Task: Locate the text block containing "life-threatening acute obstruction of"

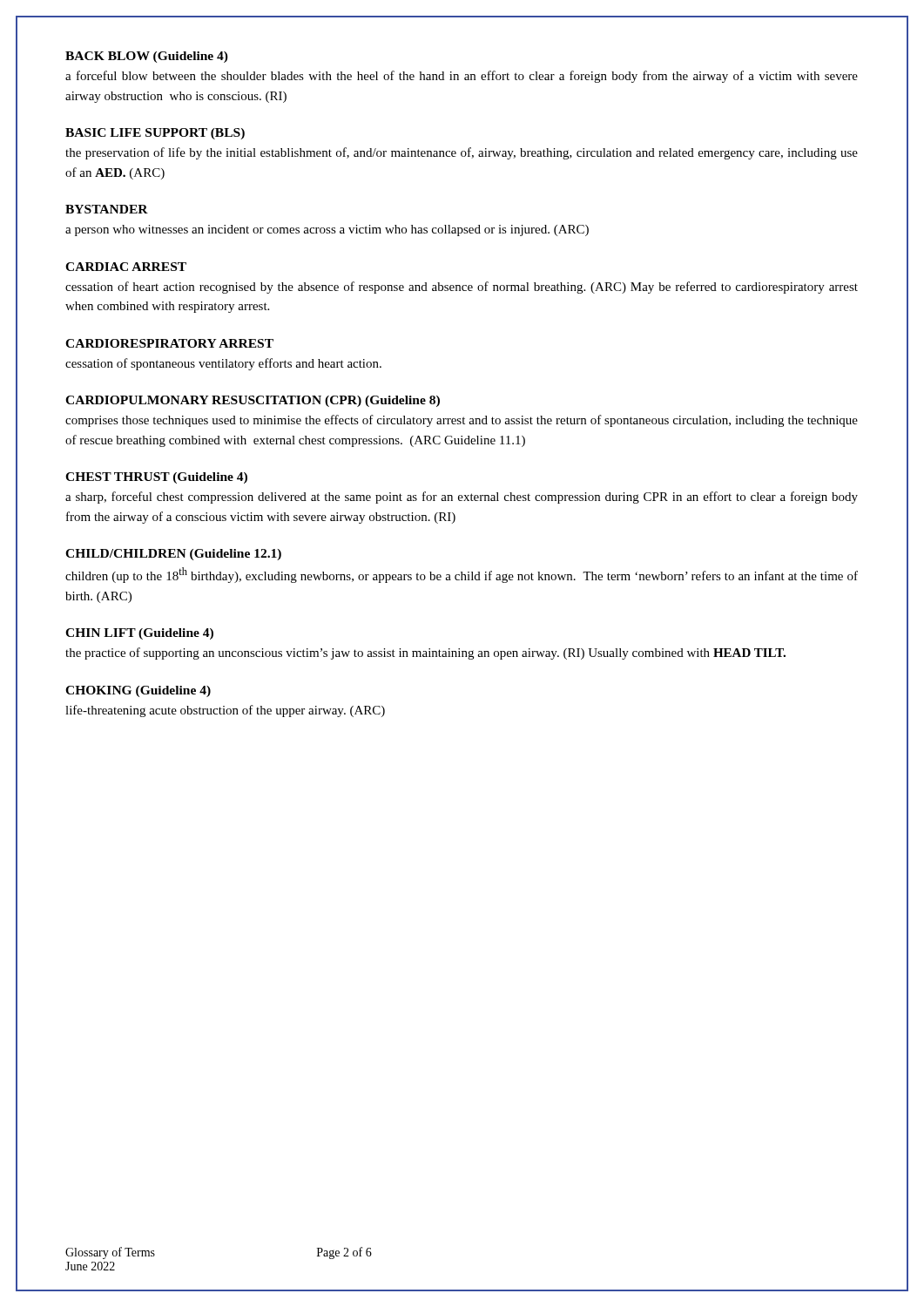Action: [225, 710]
